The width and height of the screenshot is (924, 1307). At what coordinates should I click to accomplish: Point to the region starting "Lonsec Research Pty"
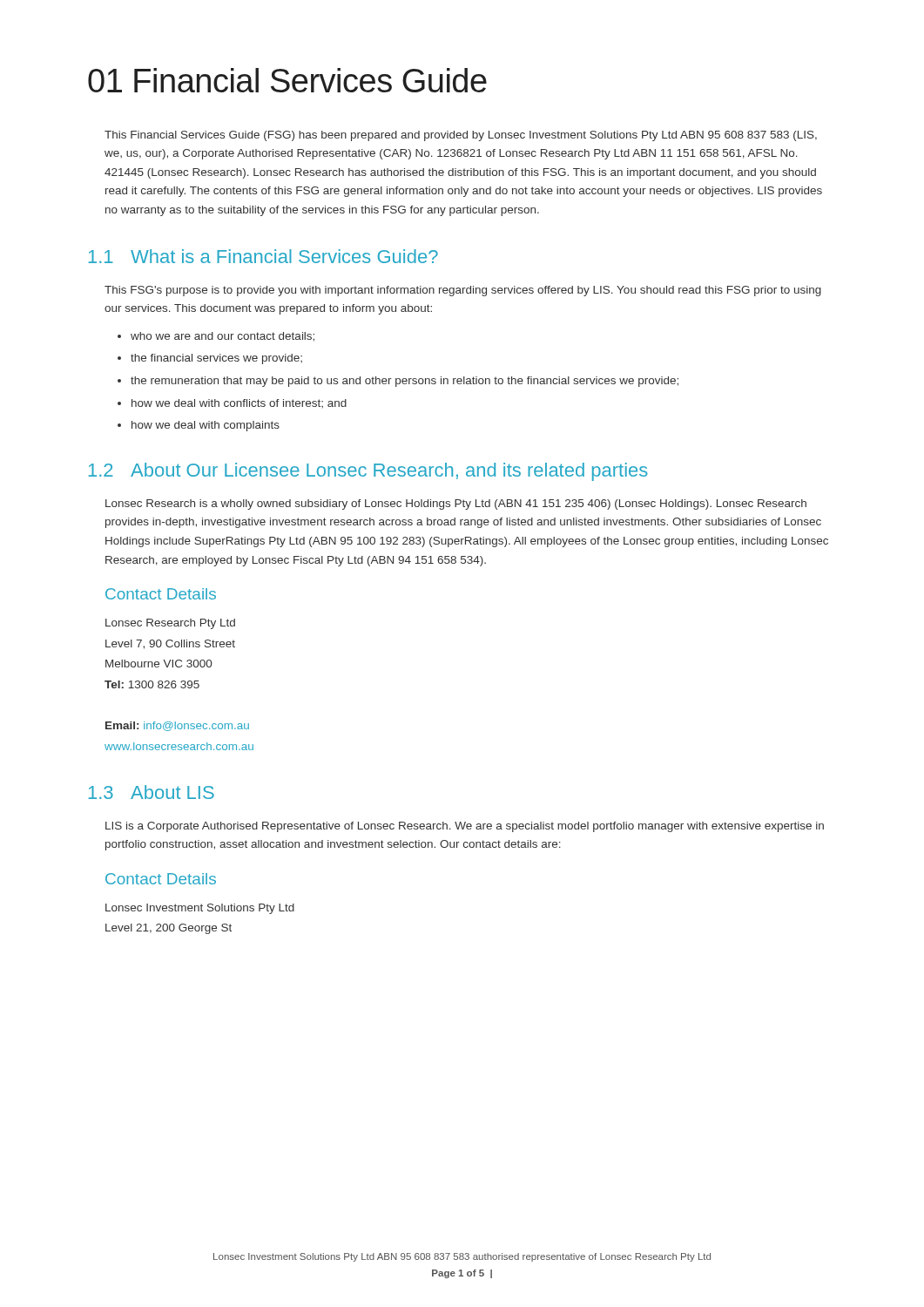pos(179,685)
